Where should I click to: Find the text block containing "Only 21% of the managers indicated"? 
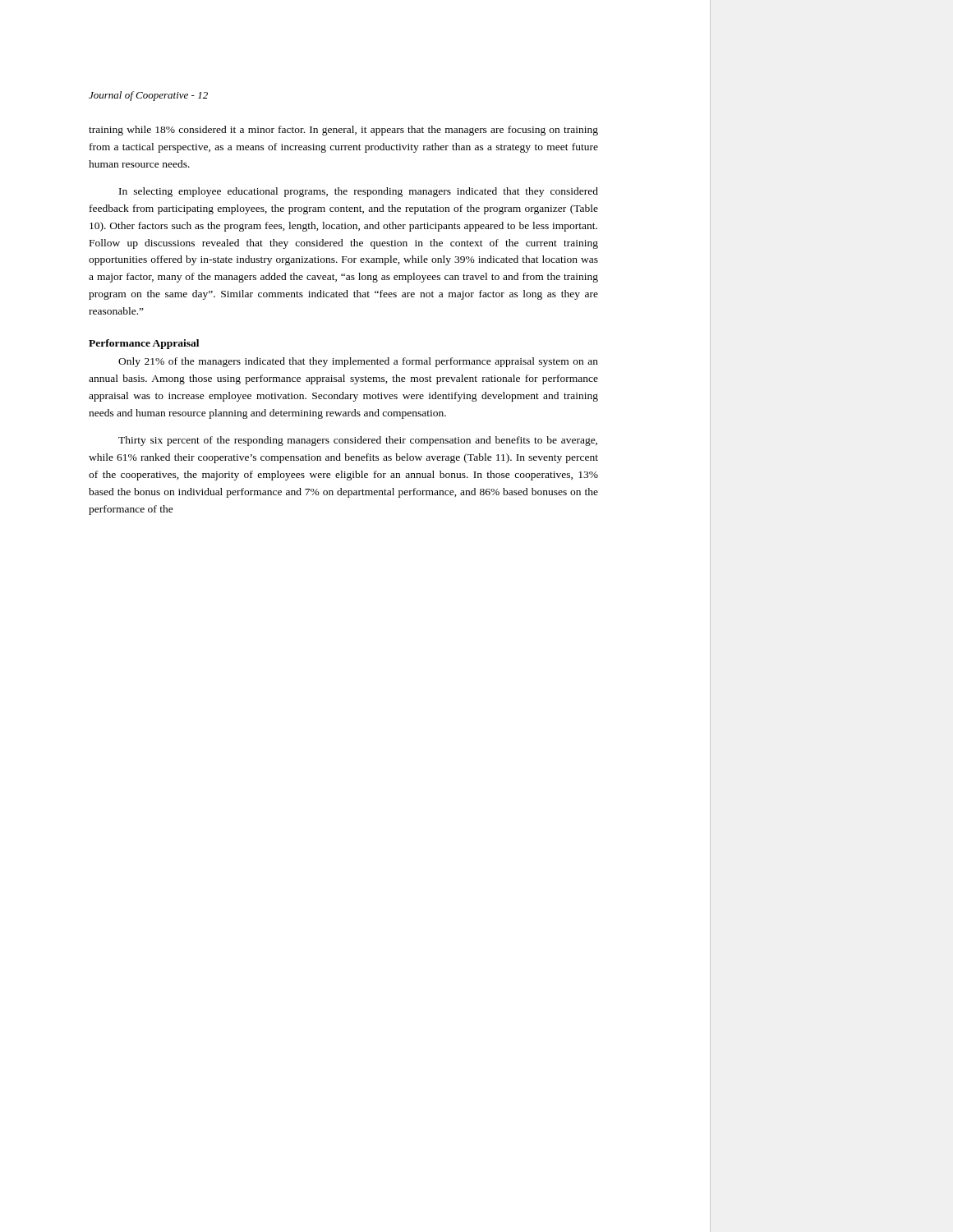[343, 388]
